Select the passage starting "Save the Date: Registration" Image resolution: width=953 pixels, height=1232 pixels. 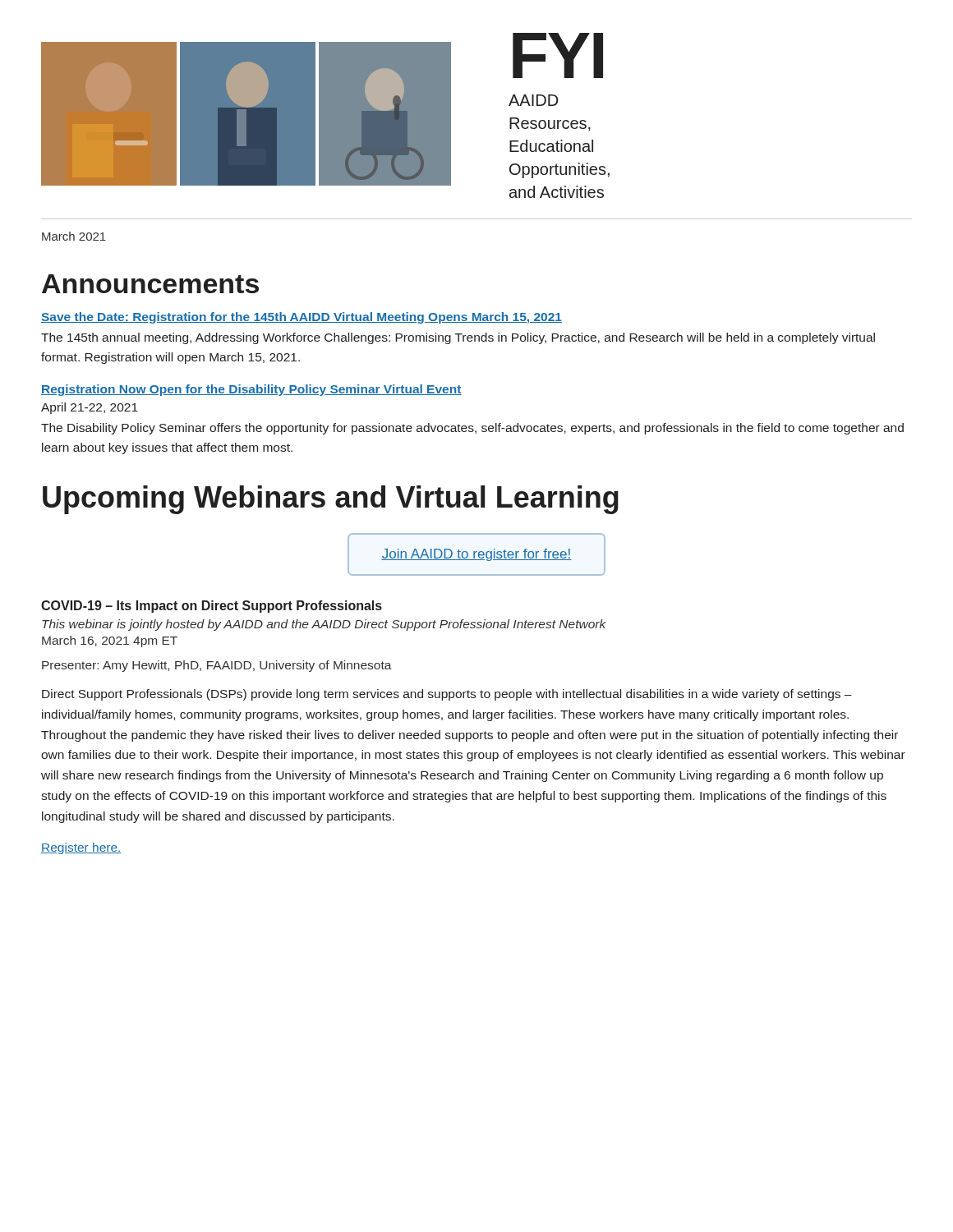476,317
